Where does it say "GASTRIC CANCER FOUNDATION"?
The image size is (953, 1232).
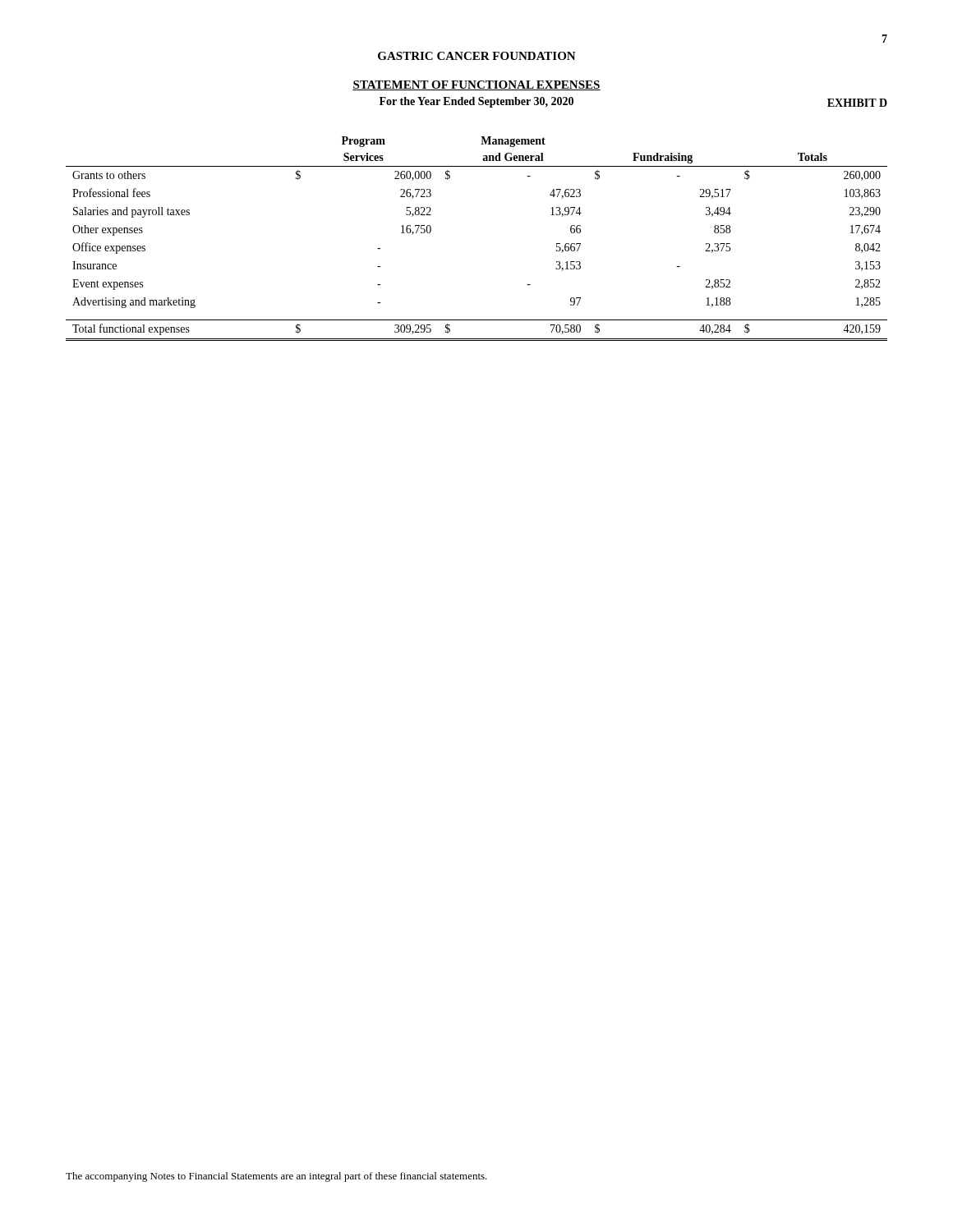tap(476, 56)
